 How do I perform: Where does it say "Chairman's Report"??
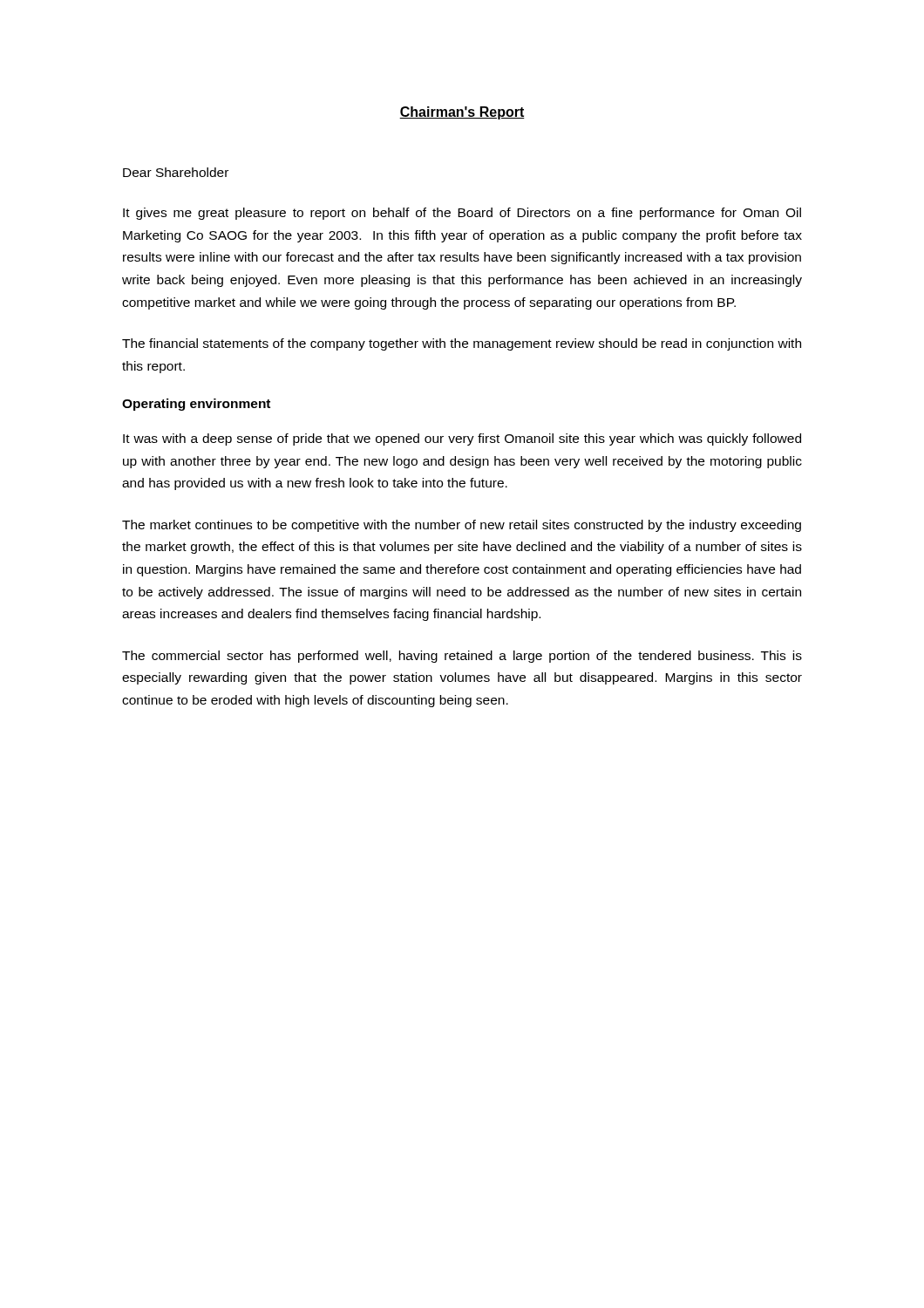pyautogui.click(x=462, y=112)
